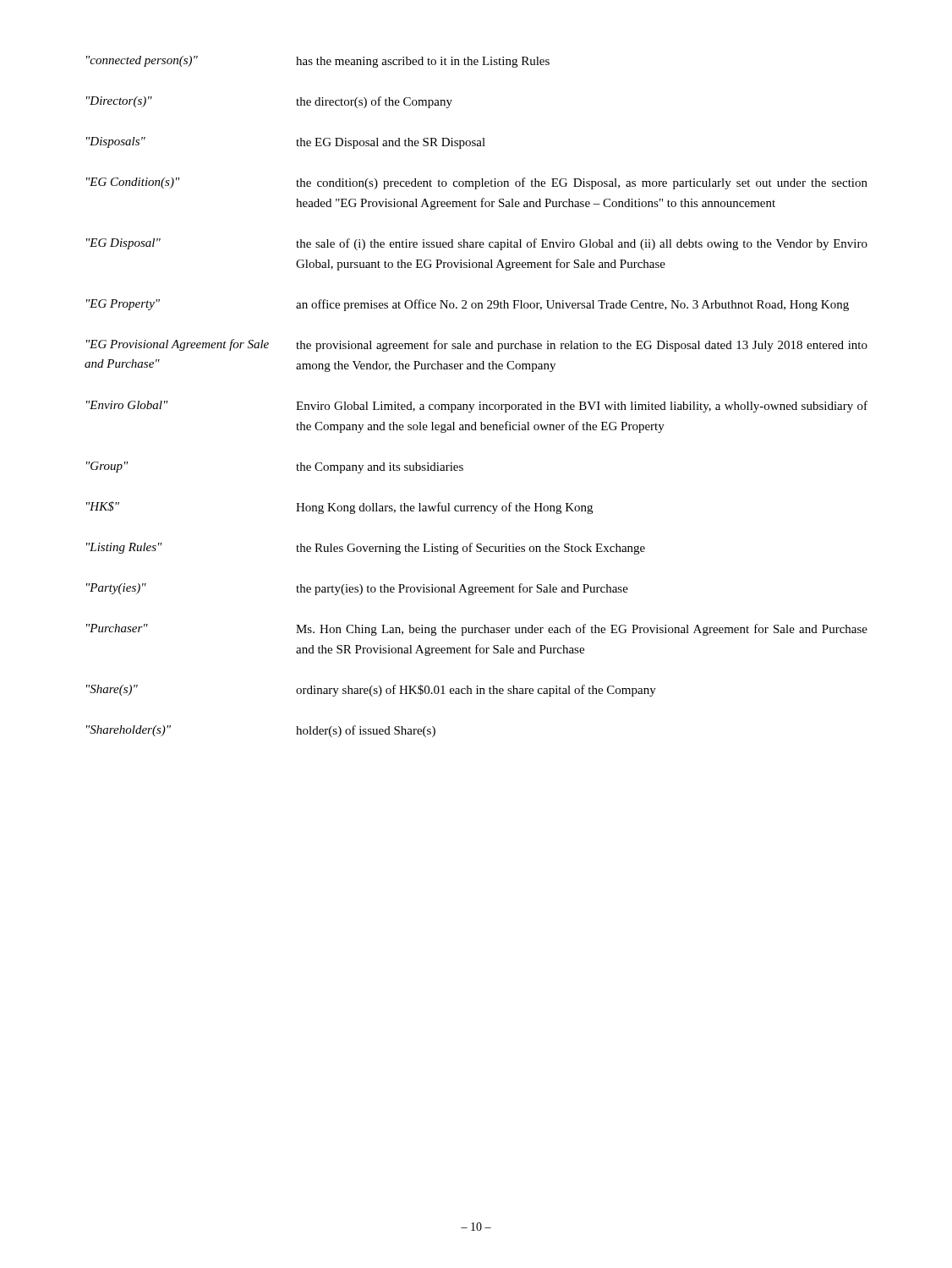Select the block starting ""EG Property" an"
Viewport: 952px width, 1268px height.
(476, 304)
